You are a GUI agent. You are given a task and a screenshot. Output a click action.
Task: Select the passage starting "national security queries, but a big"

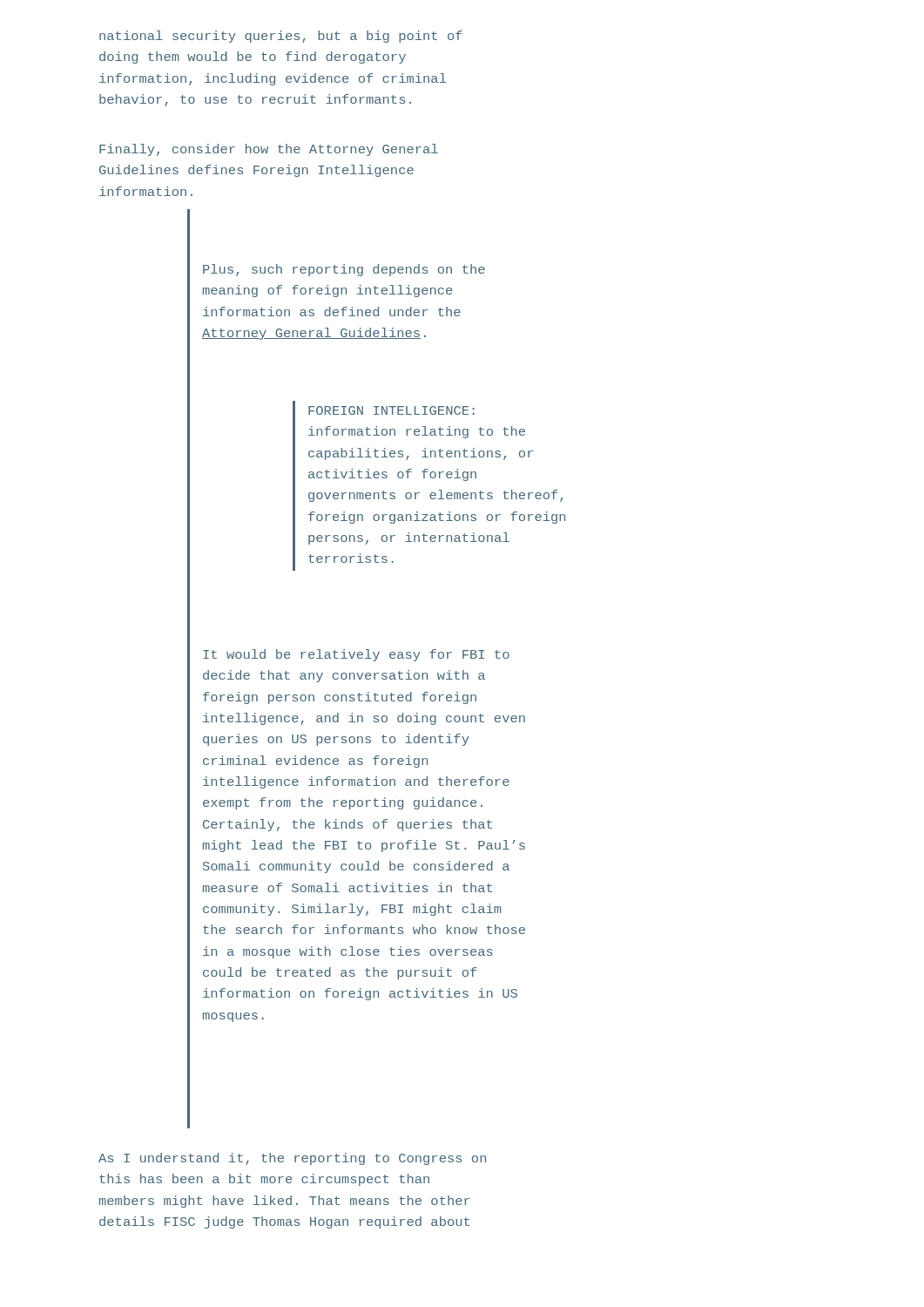pos(281,68)
